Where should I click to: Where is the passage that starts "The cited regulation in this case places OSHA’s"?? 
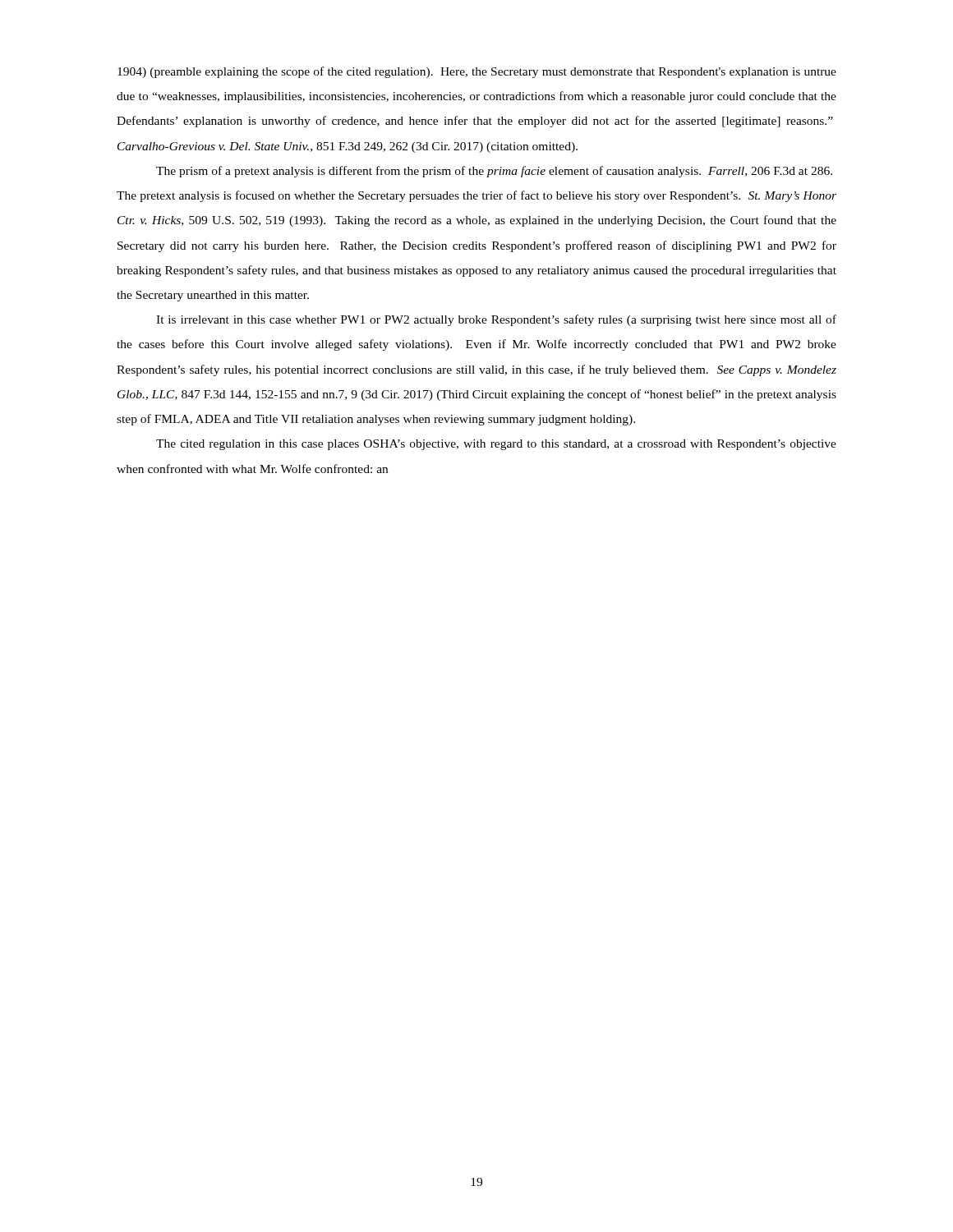click(x=476, y=456)
